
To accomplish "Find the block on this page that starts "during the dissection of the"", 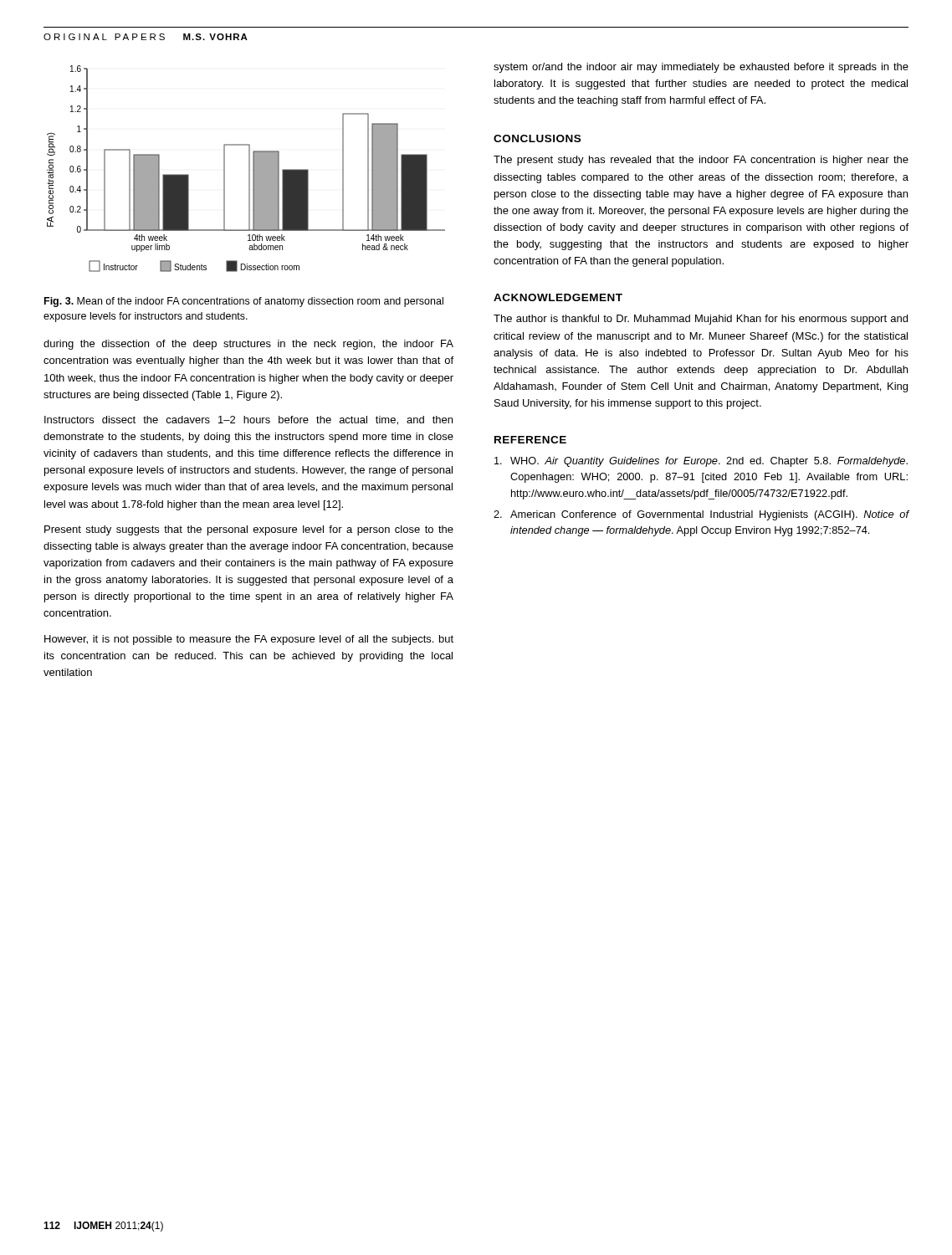I will click(248, 369).
